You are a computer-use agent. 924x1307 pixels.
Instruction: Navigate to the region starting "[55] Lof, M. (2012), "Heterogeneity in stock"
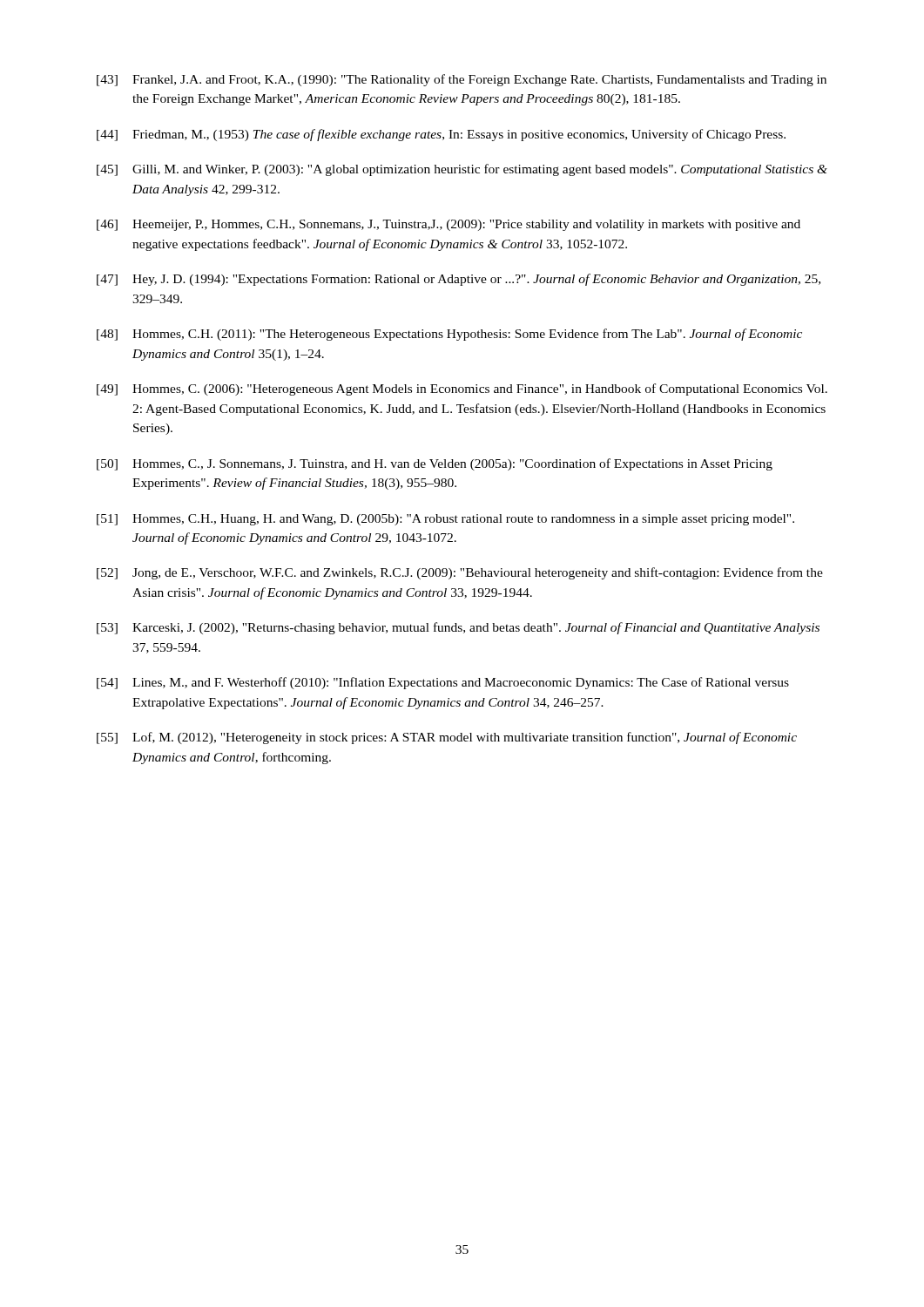462,747
